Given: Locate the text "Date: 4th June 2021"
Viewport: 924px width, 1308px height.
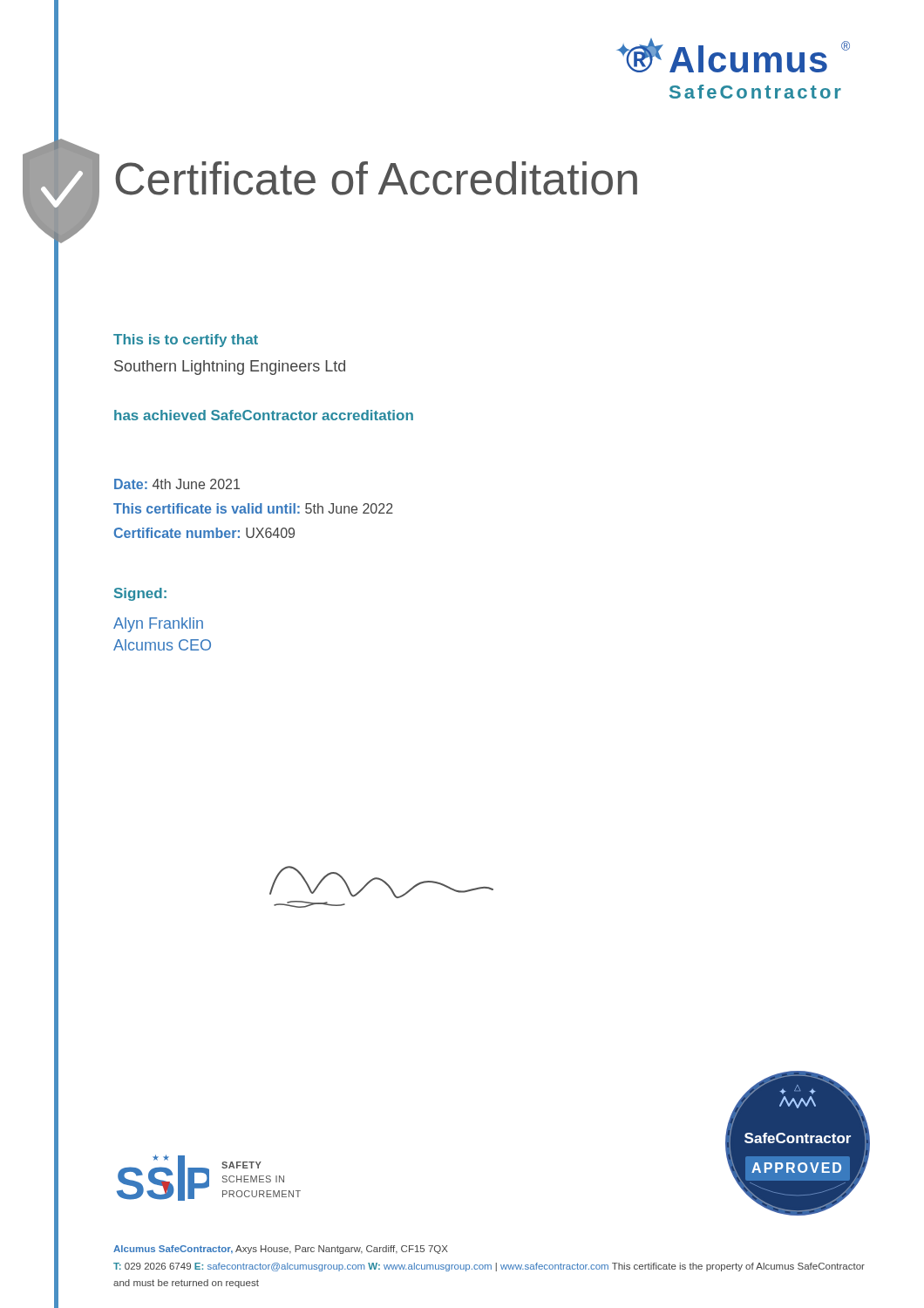Looking at the screenshot, I should pyautogui.click(x=177, y=484).
